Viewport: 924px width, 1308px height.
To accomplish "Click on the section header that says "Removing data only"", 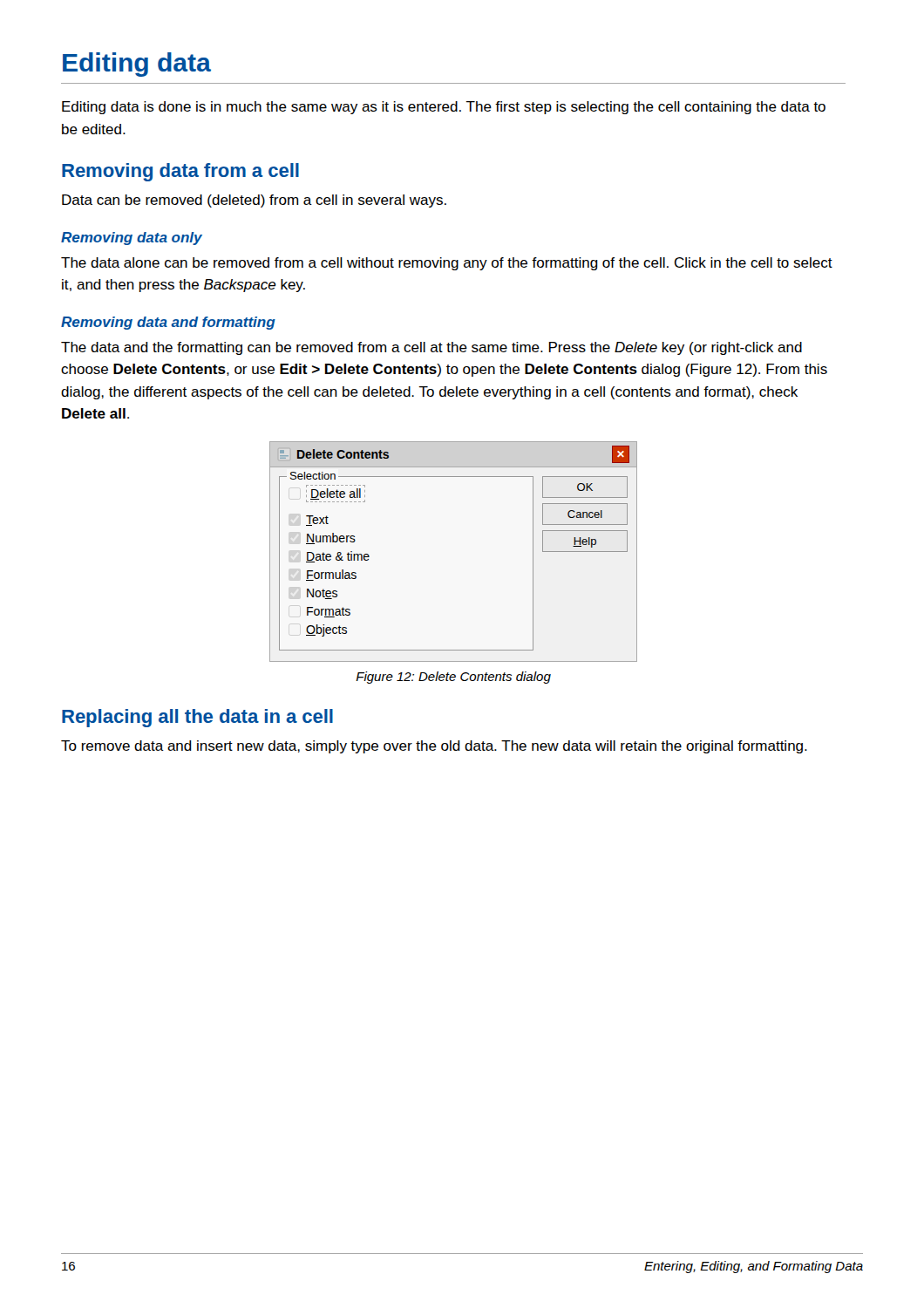I will pyautogui.click(x=131, y=238).
